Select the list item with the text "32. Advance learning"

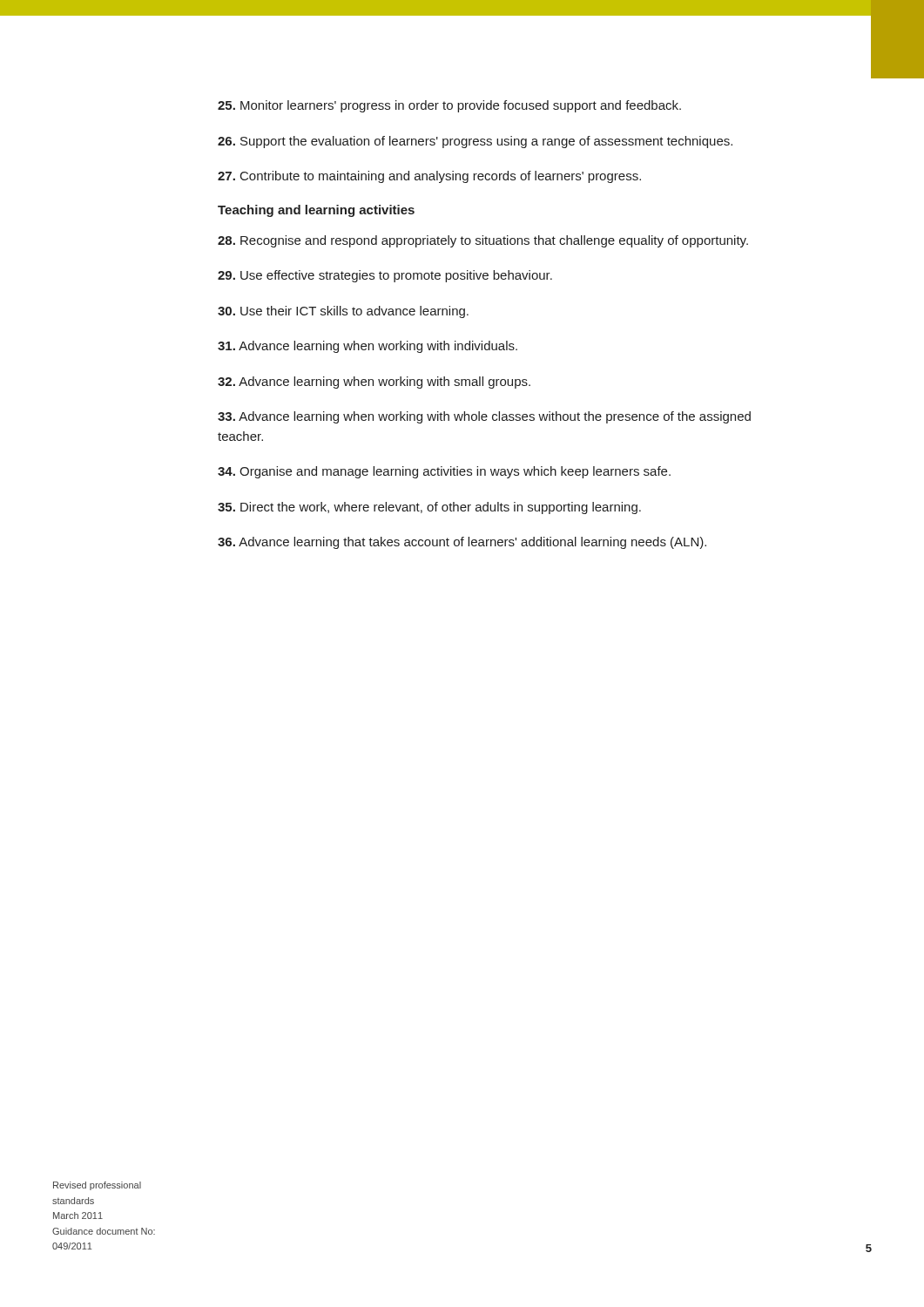coord(375,381)
